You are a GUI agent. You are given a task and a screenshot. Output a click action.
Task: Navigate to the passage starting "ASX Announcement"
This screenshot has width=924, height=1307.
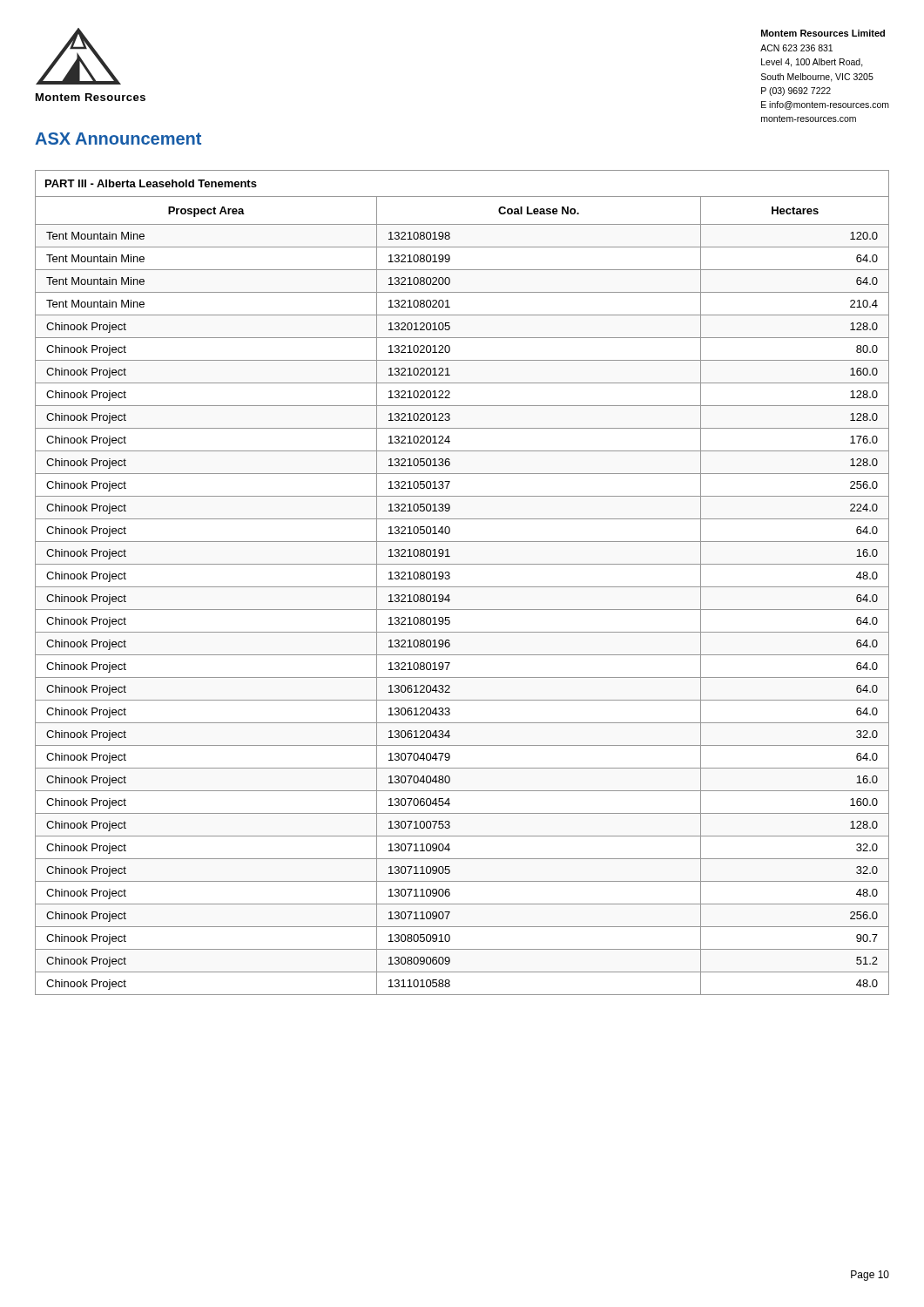pyautogui.click(x=118, y=139)
